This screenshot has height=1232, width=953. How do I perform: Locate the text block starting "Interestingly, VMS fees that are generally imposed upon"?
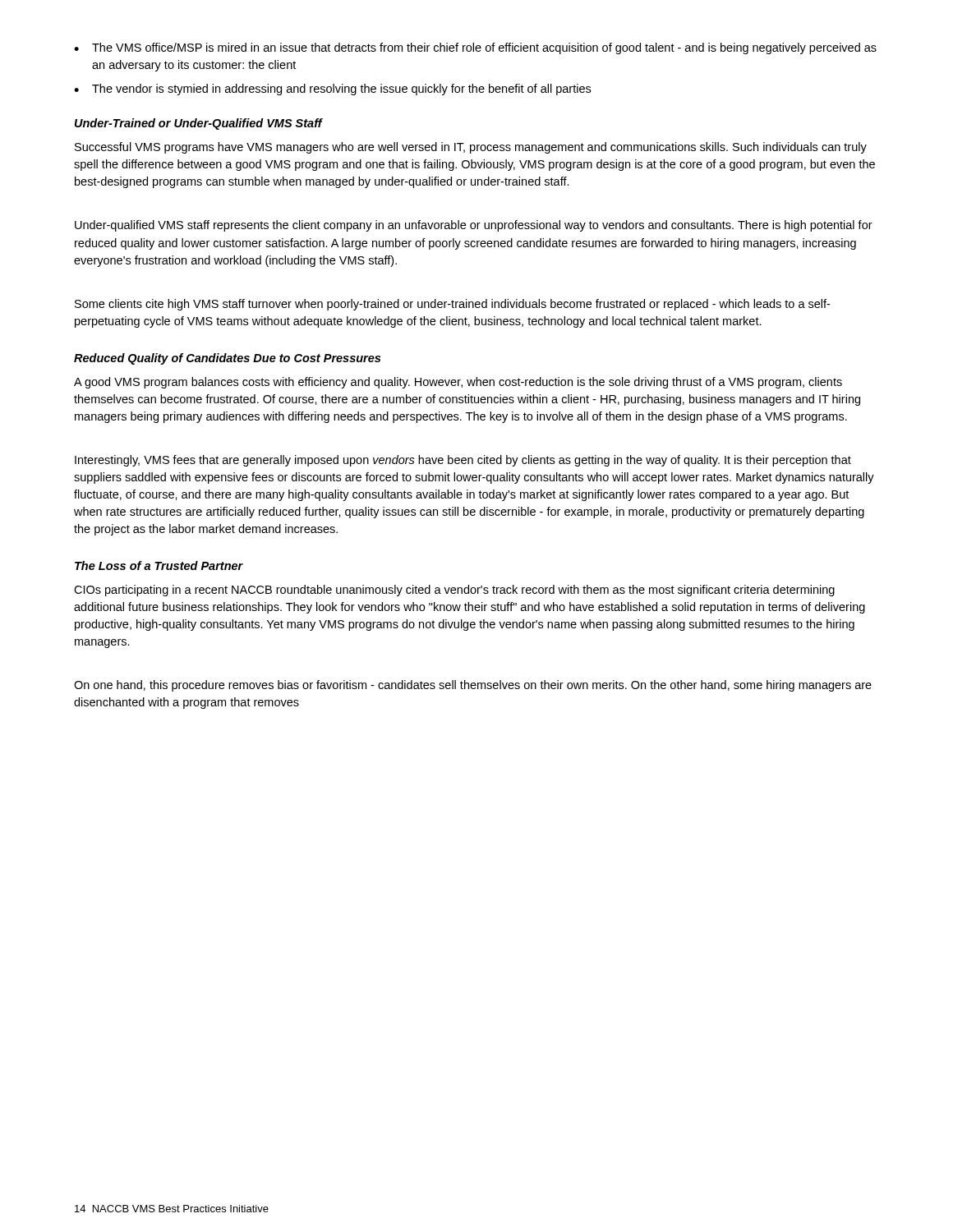pos(474,494)
